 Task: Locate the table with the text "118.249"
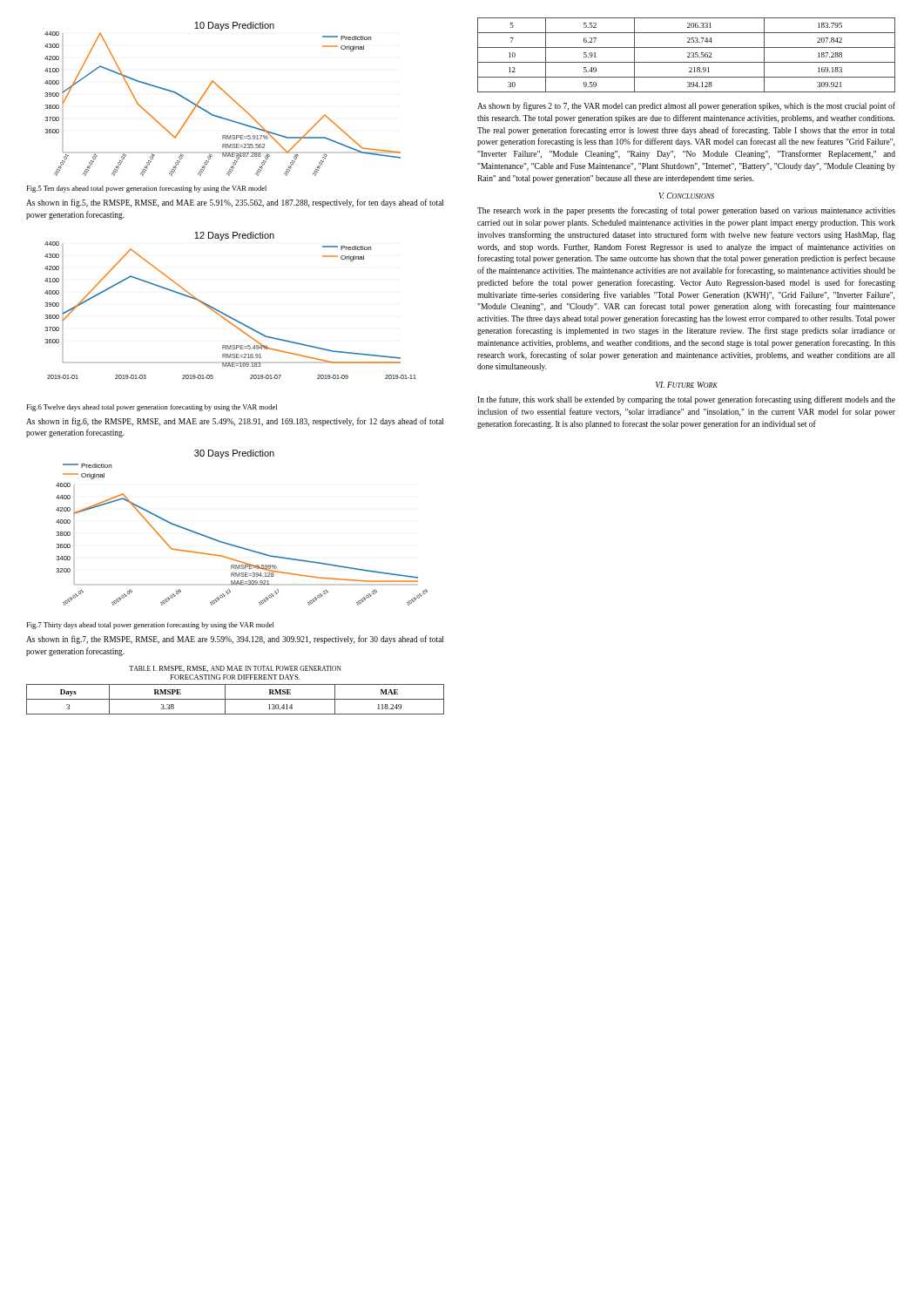[x=235, y=699]
